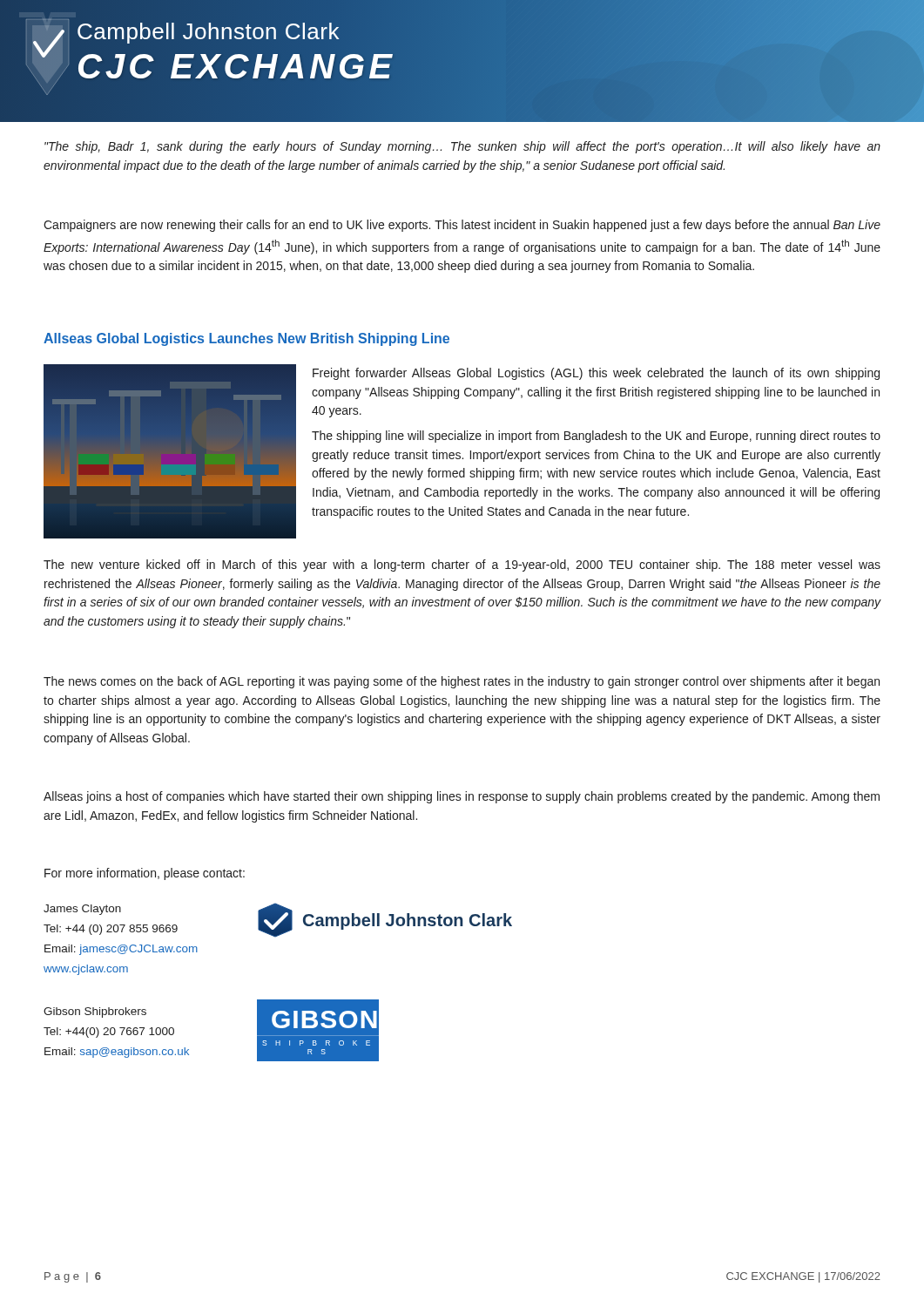
Task: Select the text block that reads "Campaigners are now renewing"
Action: [462, 245]
